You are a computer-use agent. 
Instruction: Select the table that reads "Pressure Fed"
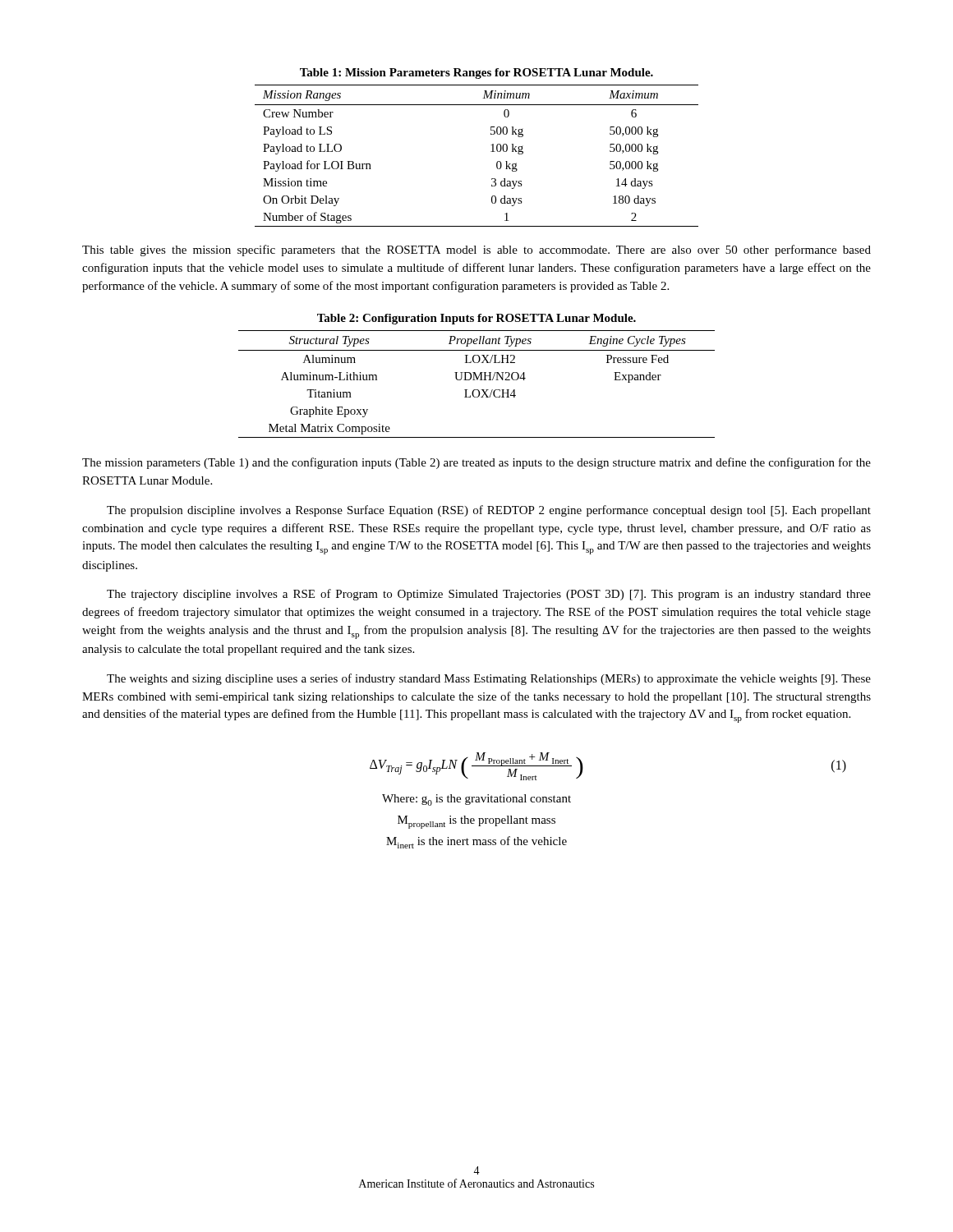[x=476, y=384]
